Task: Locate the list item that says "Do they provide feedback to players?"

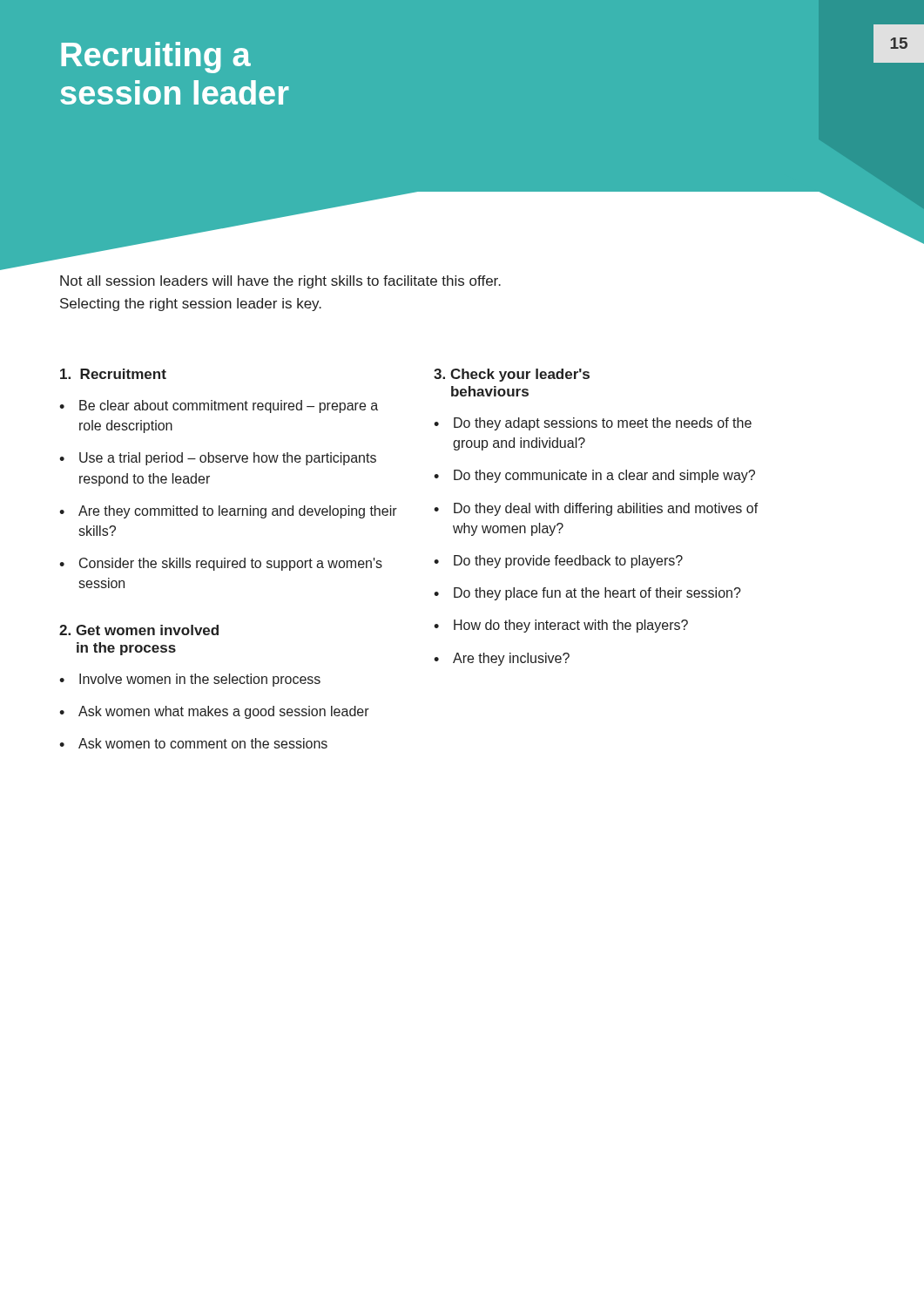Action: coord(568,561)
